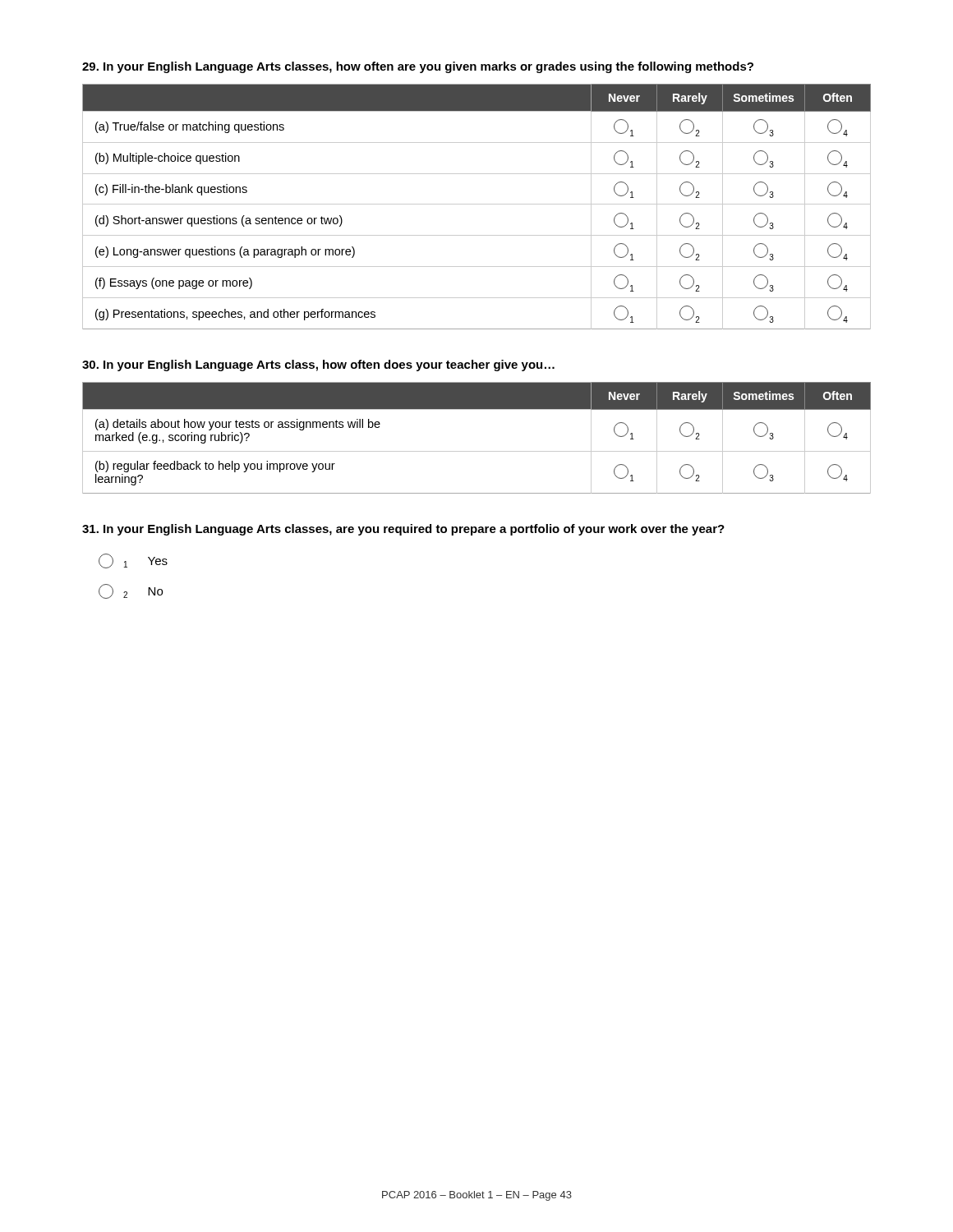Click on the table containing "(b) regular feedback"
Image resolution: width=953 pixels, height=1232 pixels.
pyautogui.click(x=476, y=438)
